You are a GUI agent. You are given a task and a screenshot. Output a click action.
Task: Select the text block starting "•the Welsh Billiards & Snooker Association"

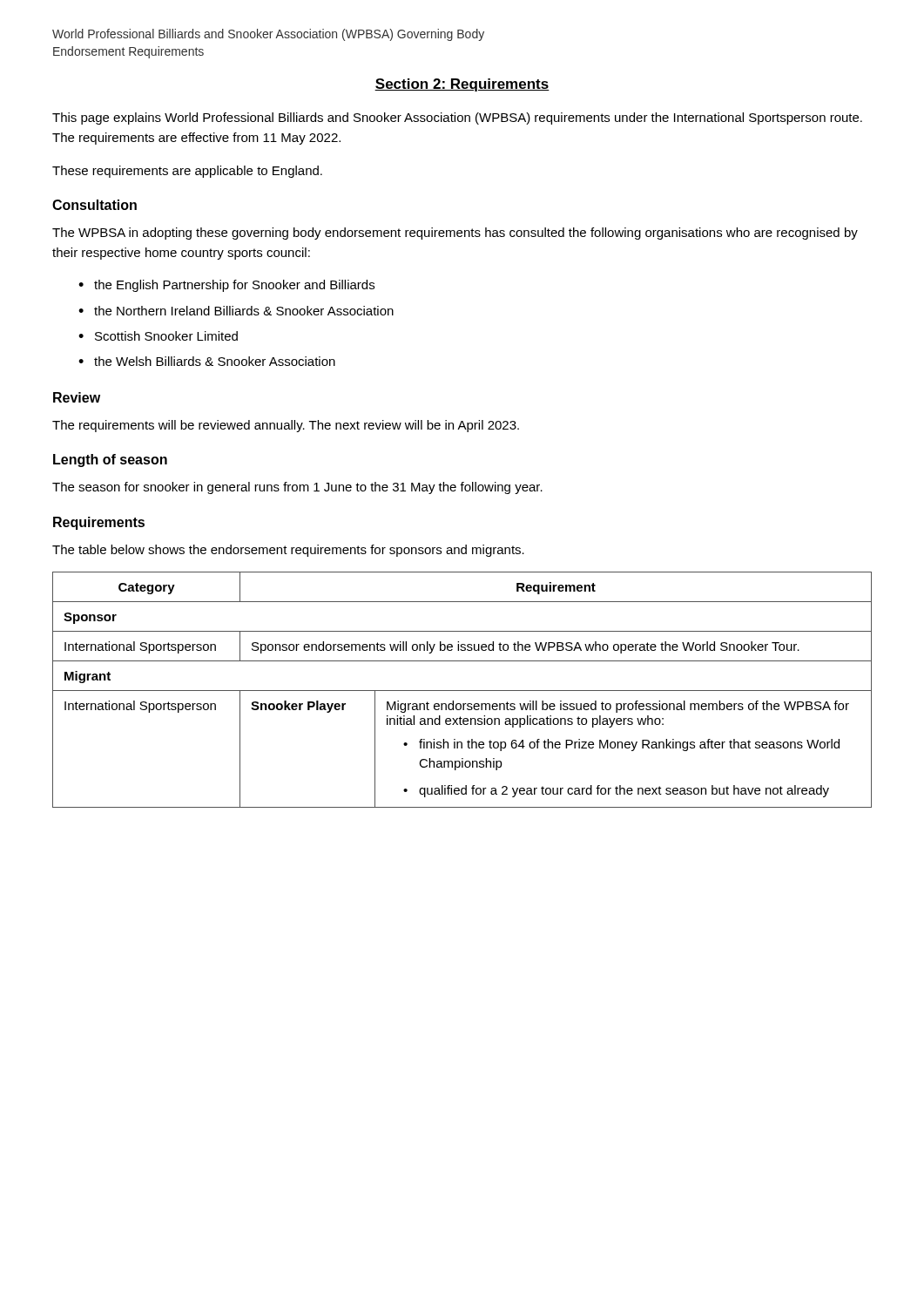click(207, 361)
